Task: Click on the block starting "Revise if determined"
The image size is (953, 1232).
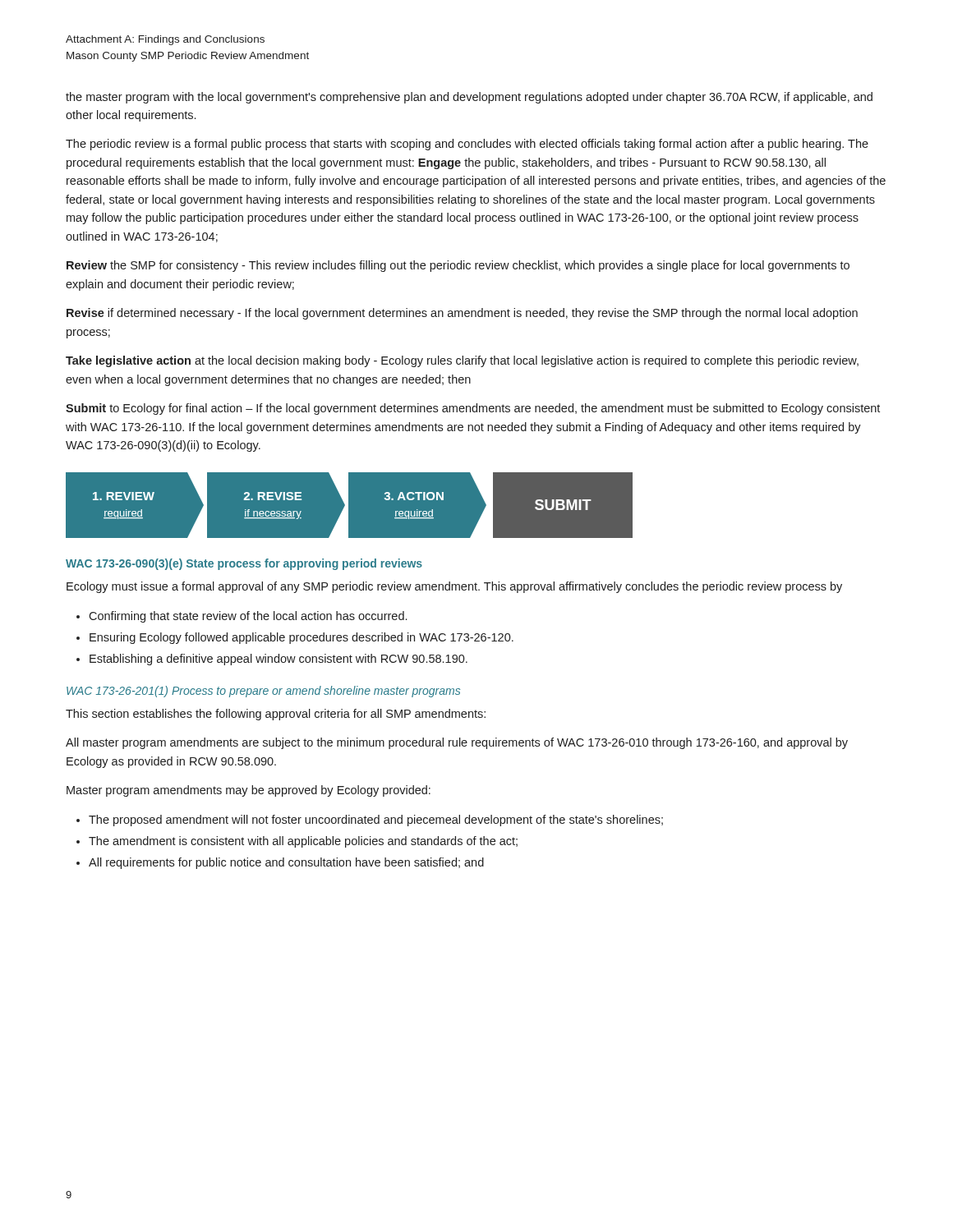Action: (x=462, y=322)
